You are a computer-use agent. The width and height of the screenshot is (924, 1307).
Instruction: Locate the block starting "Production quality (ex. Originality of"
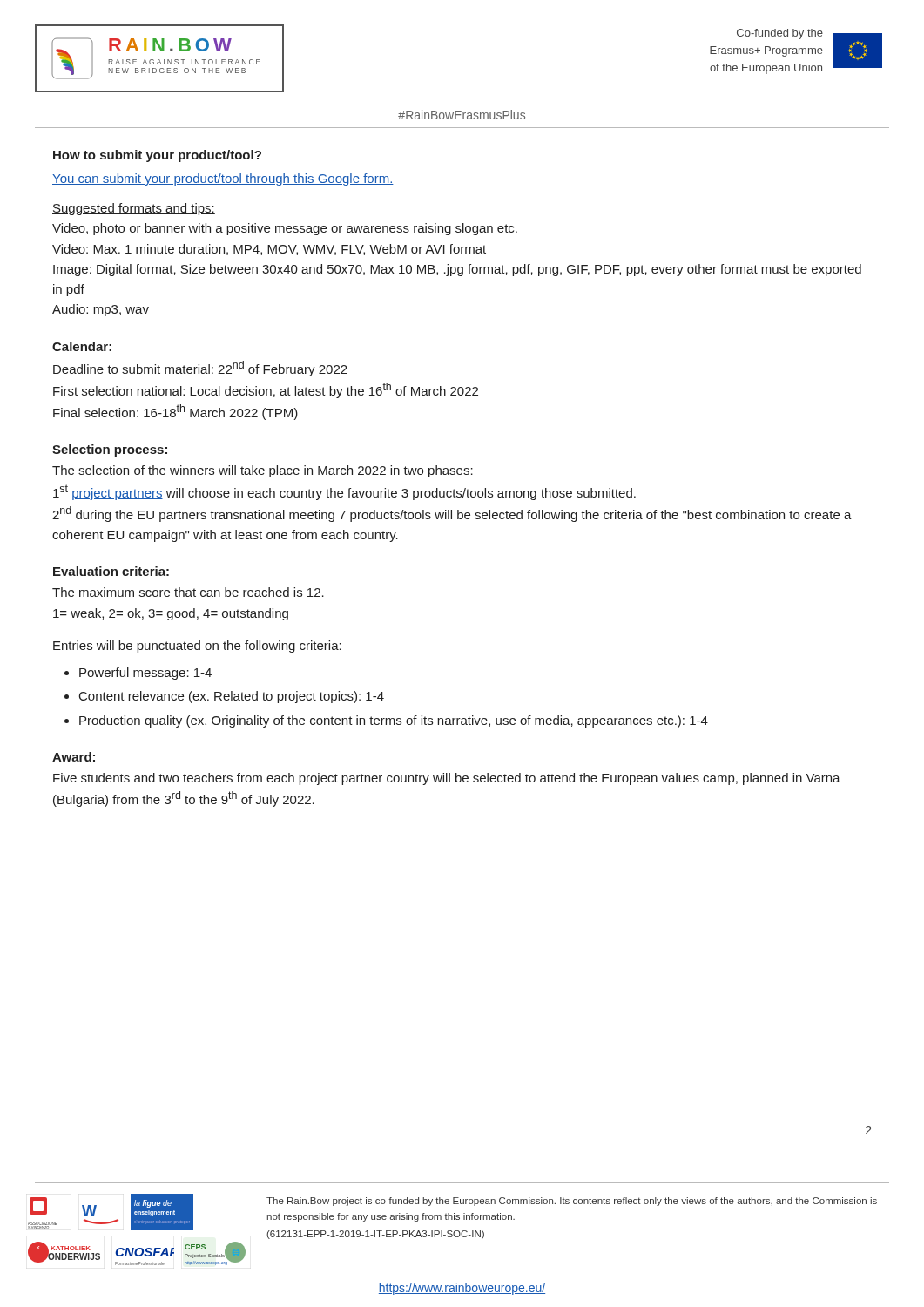click(x=393, y=720)
